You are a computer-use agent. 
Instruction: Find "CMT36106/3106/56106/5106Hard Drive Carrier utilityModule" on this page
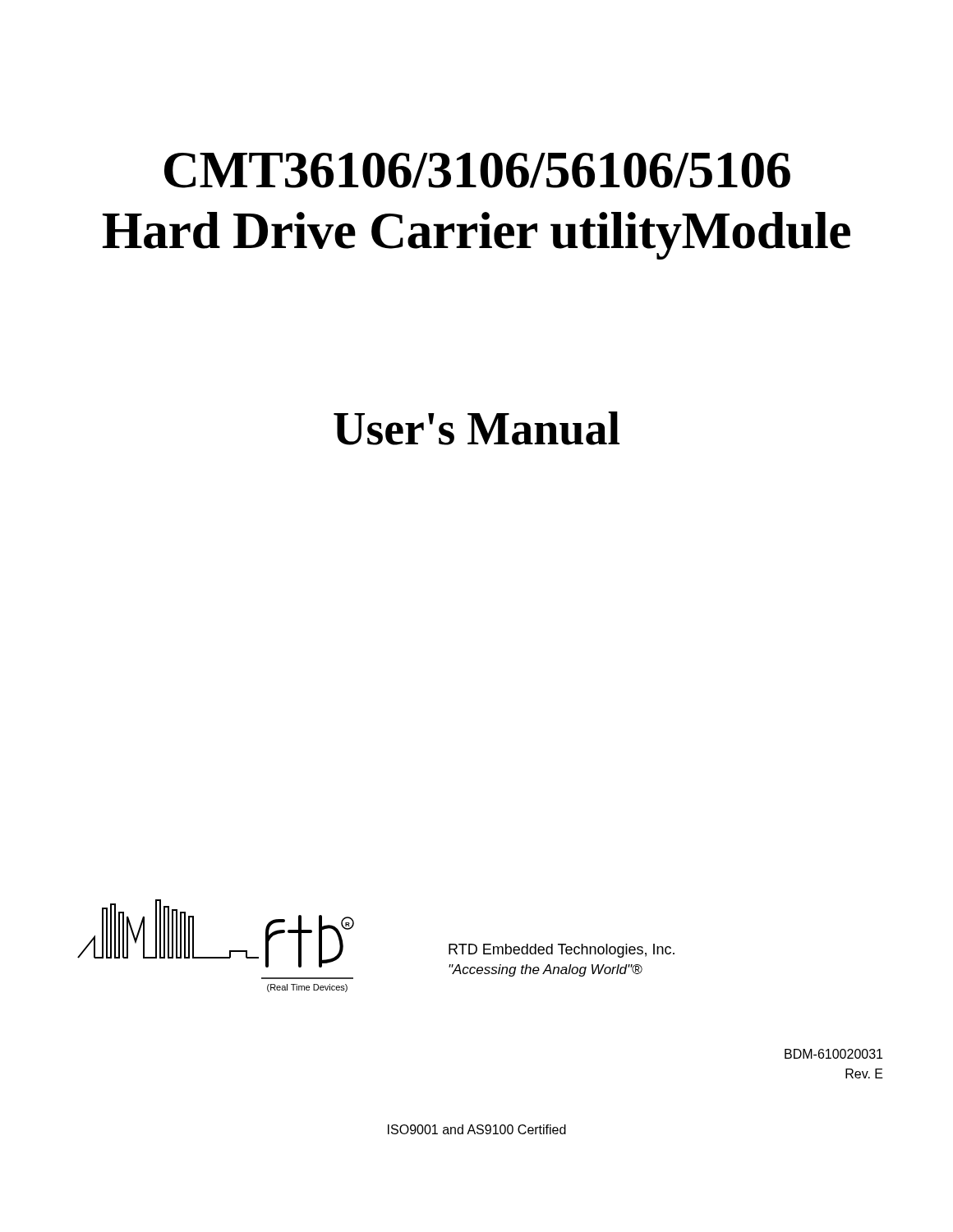[476, 200]
